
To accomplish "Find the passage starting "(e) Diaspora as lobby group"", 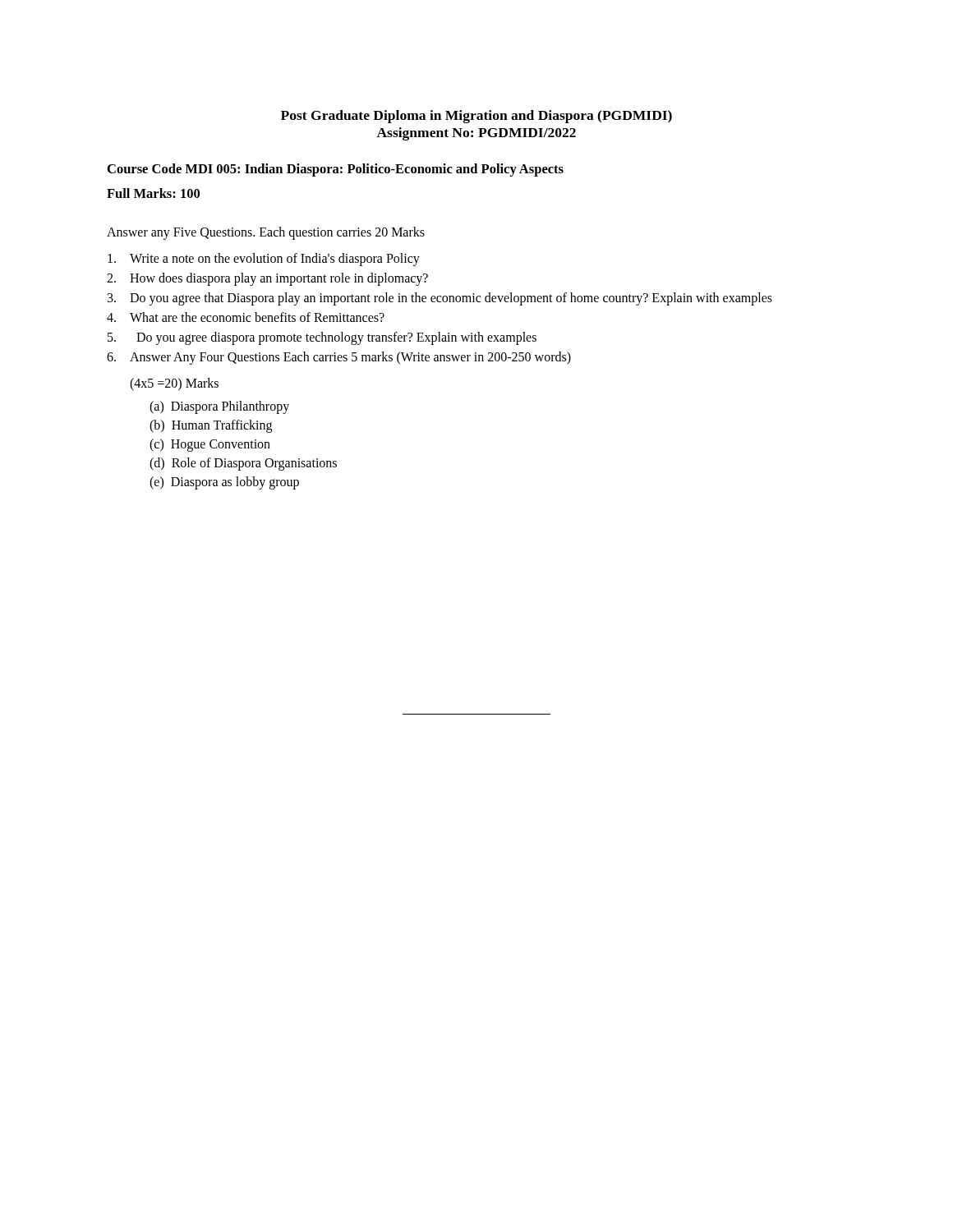I will click(x=225, y=482).
